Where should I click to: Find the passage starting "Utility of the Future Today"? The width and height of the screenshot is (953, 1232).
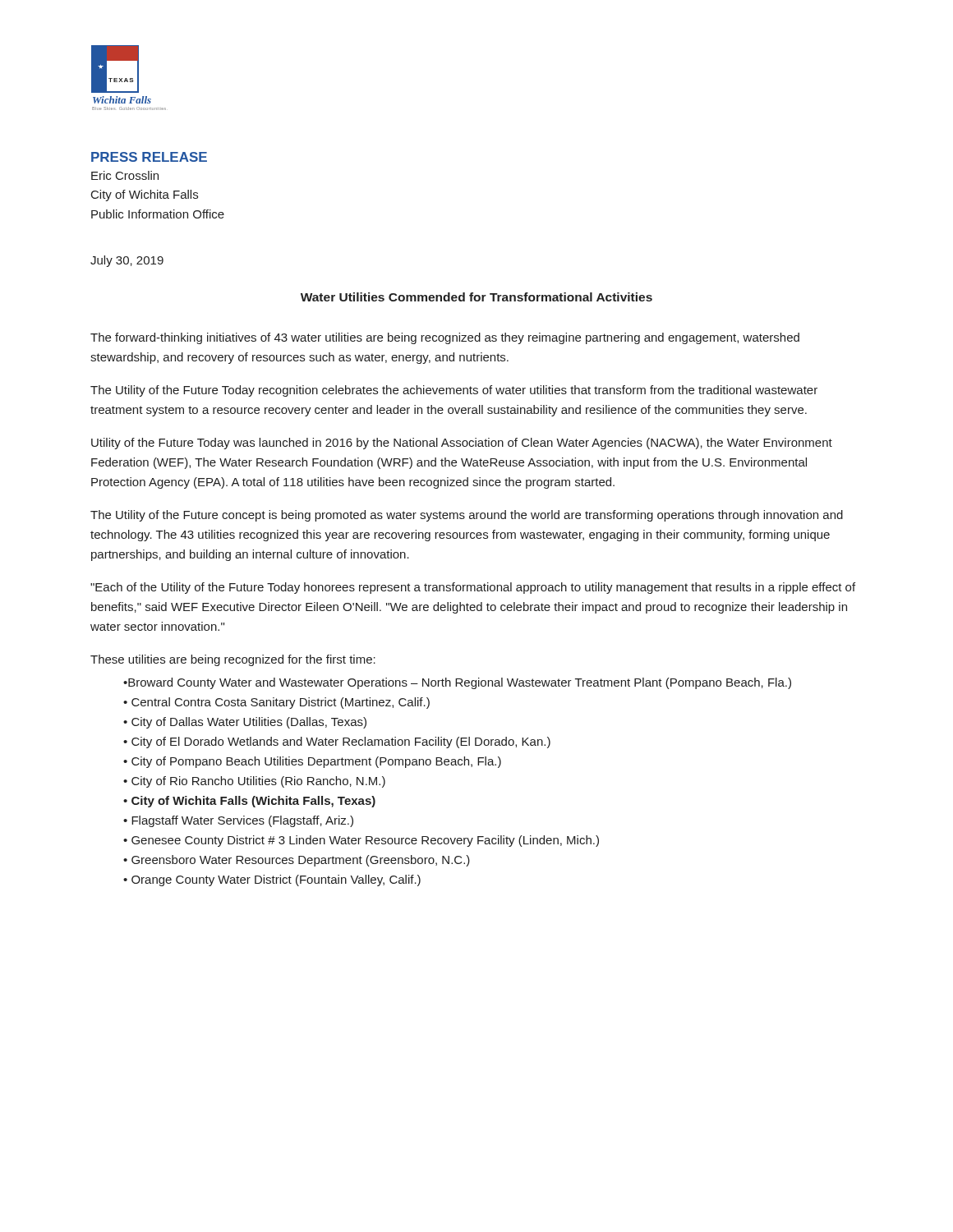461,462
